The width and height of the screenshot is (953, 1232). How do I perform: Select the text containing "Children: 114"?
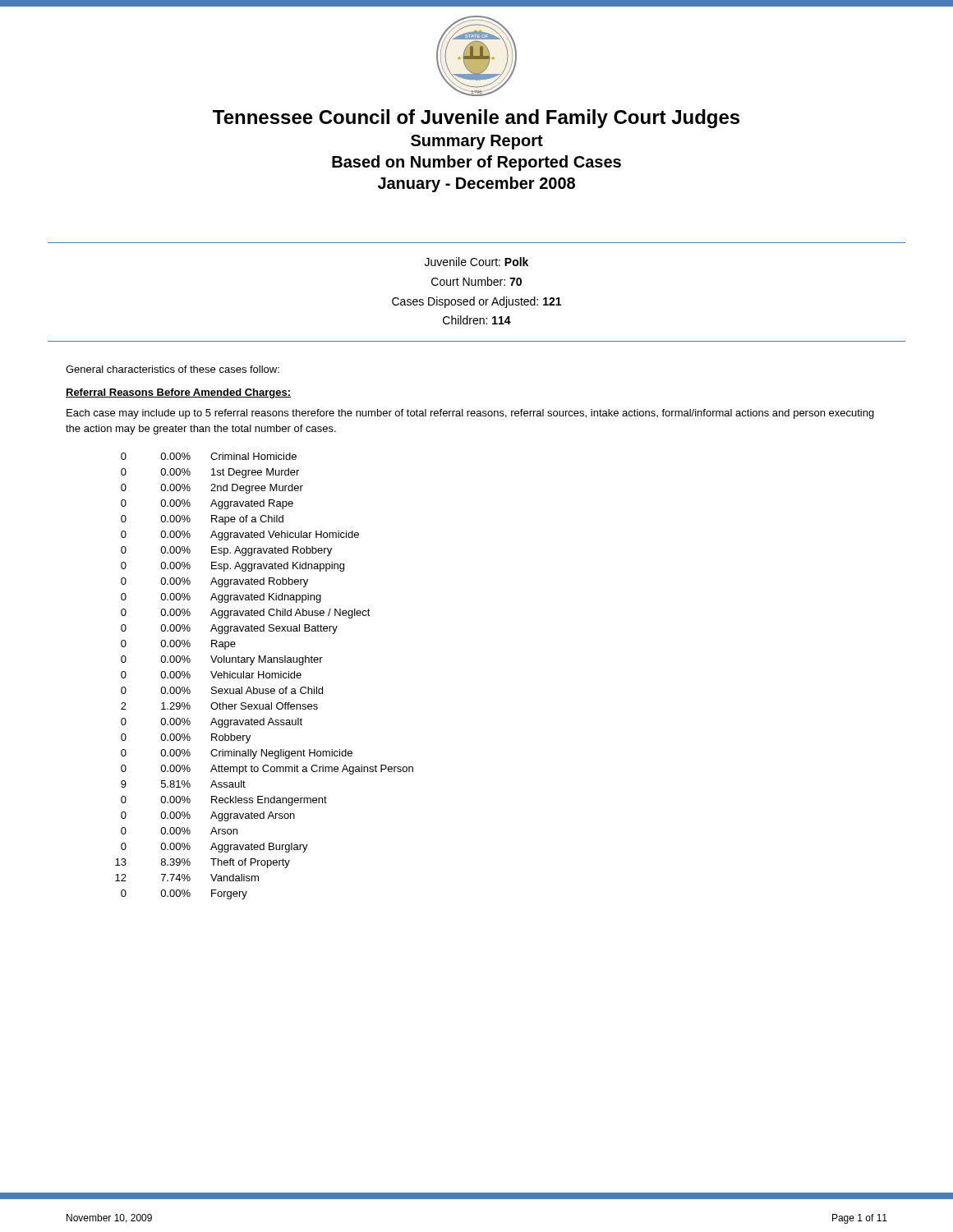point(476,321)
